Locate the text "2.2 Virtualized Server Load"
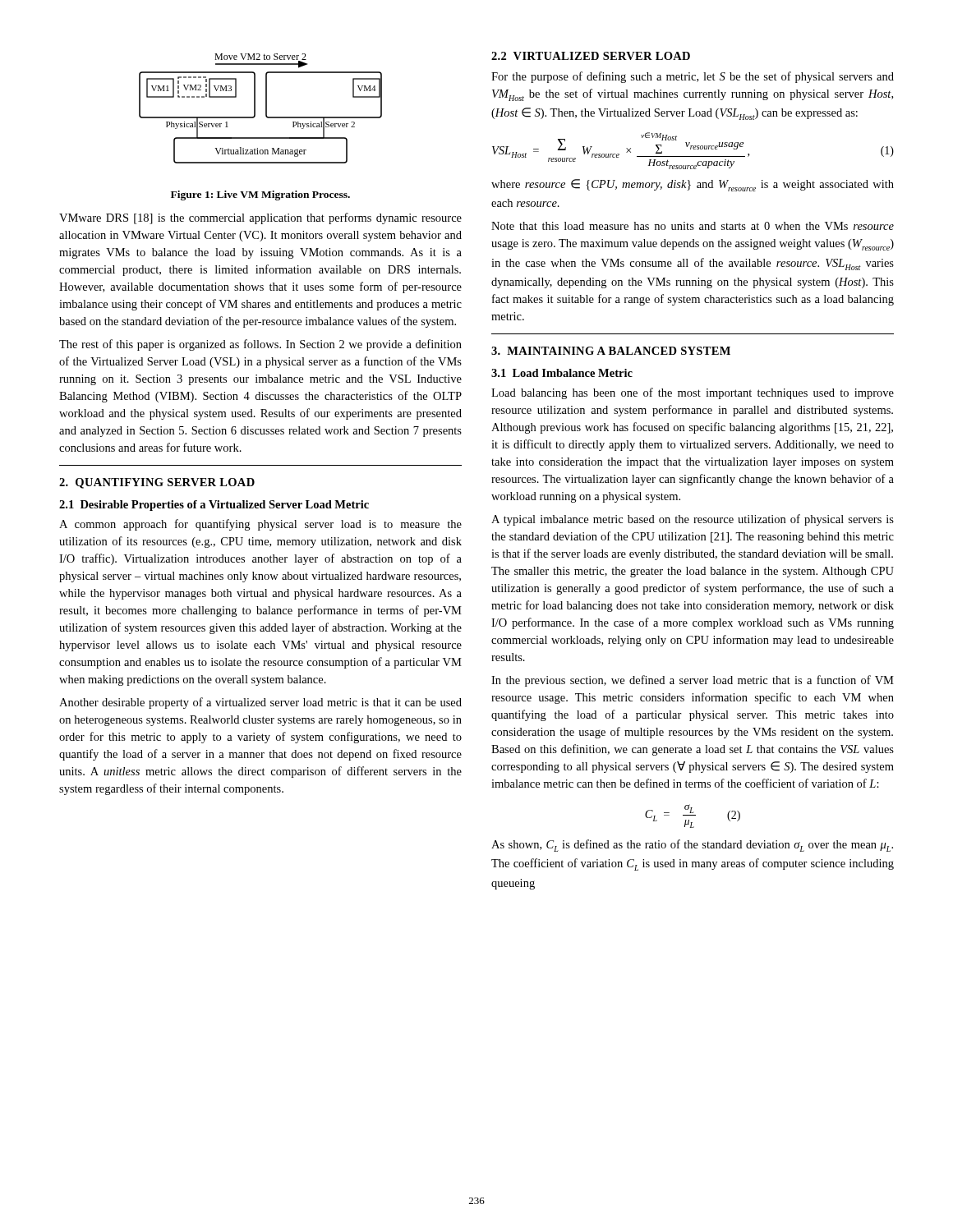Screen dimensions: 1232x953 693,56
